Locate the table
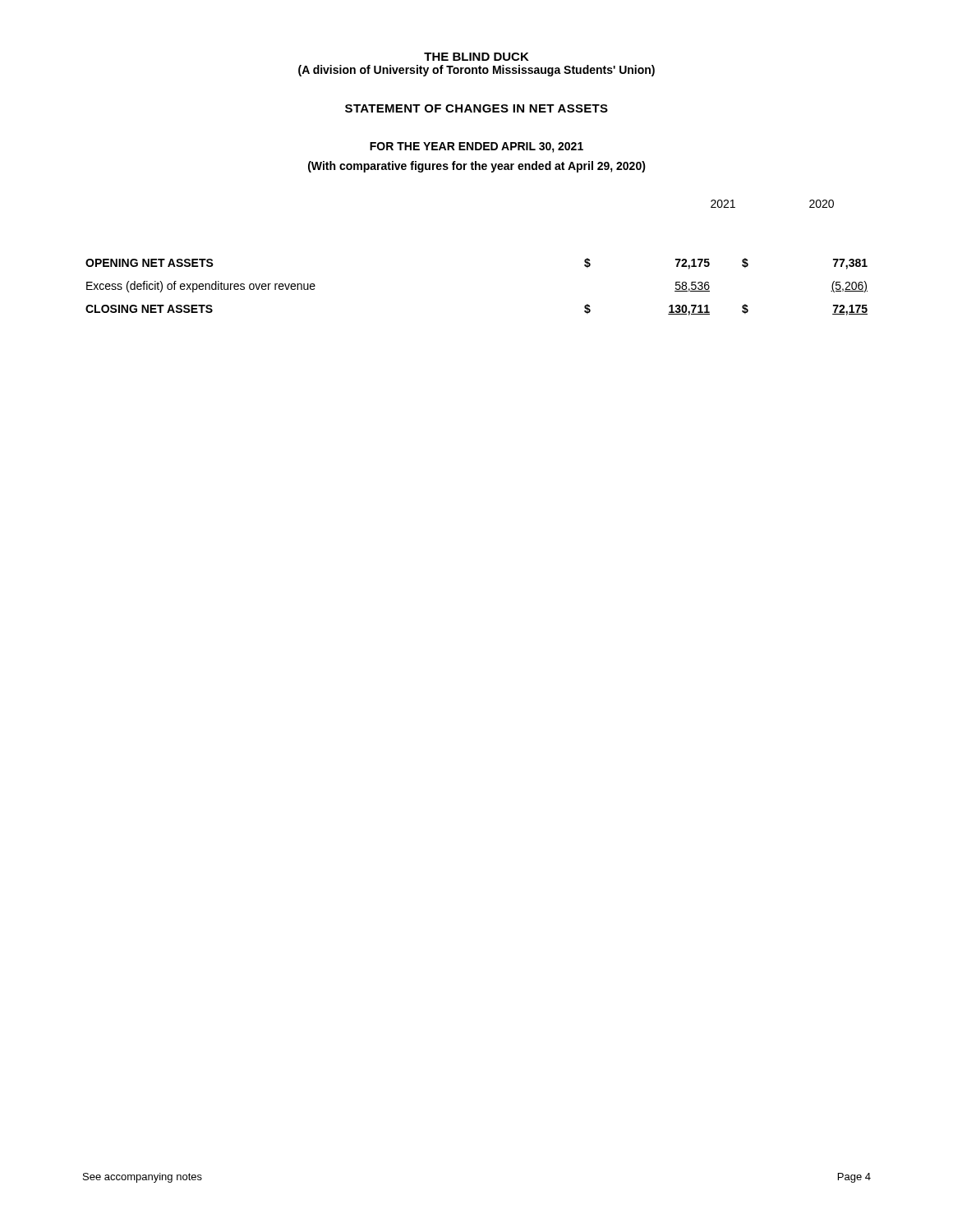Viewport: 953px width, 1232px height. tap(476, 259)
